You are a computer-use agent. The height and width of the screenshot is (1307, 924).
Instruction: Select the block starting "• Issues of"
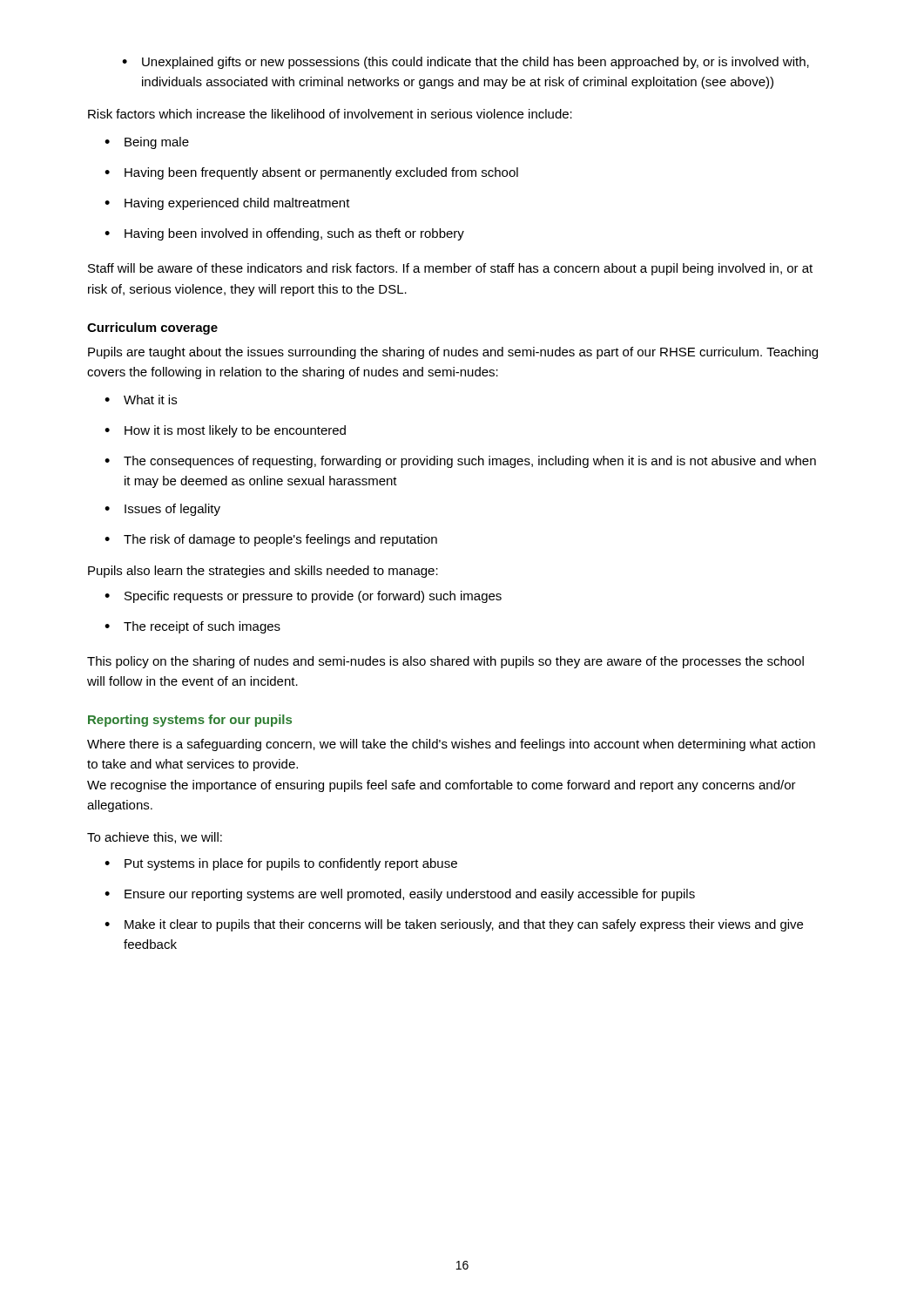[x=162, y=510]
